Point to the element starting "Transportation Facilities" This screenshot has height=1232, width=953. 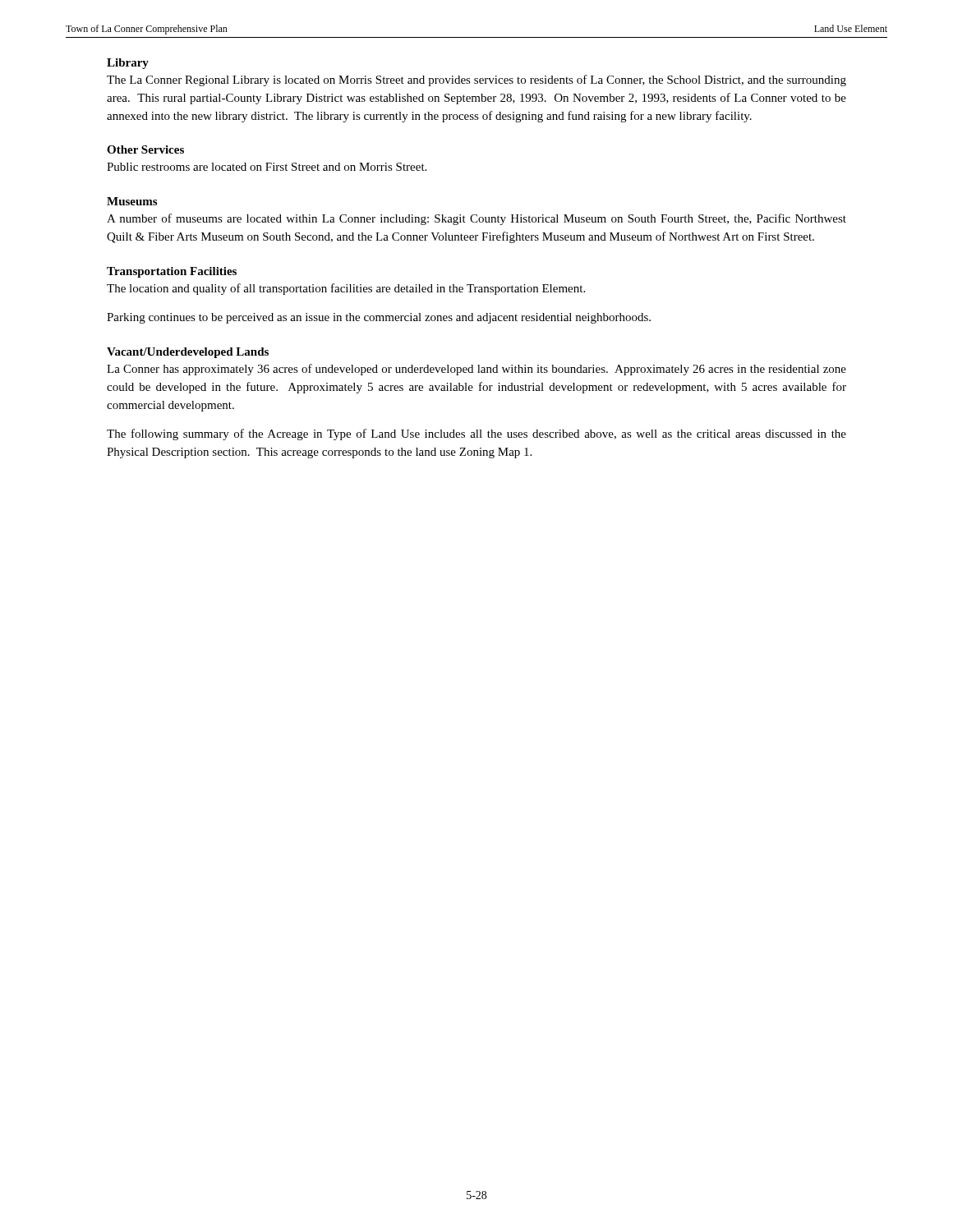click(172, 271)
